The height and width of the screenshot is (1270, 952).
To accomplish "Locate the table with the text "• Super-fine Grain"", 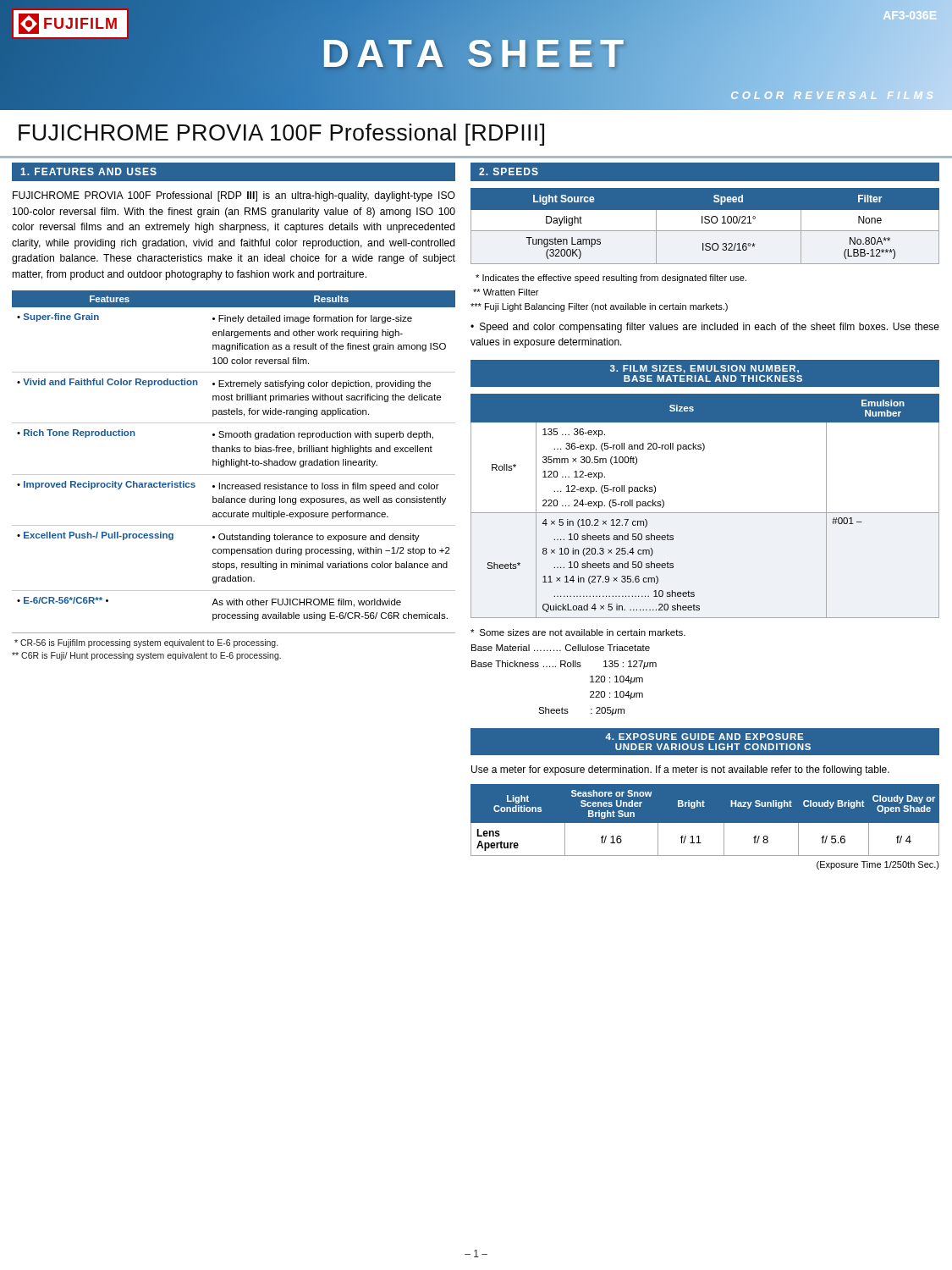I will pos(234,459).
